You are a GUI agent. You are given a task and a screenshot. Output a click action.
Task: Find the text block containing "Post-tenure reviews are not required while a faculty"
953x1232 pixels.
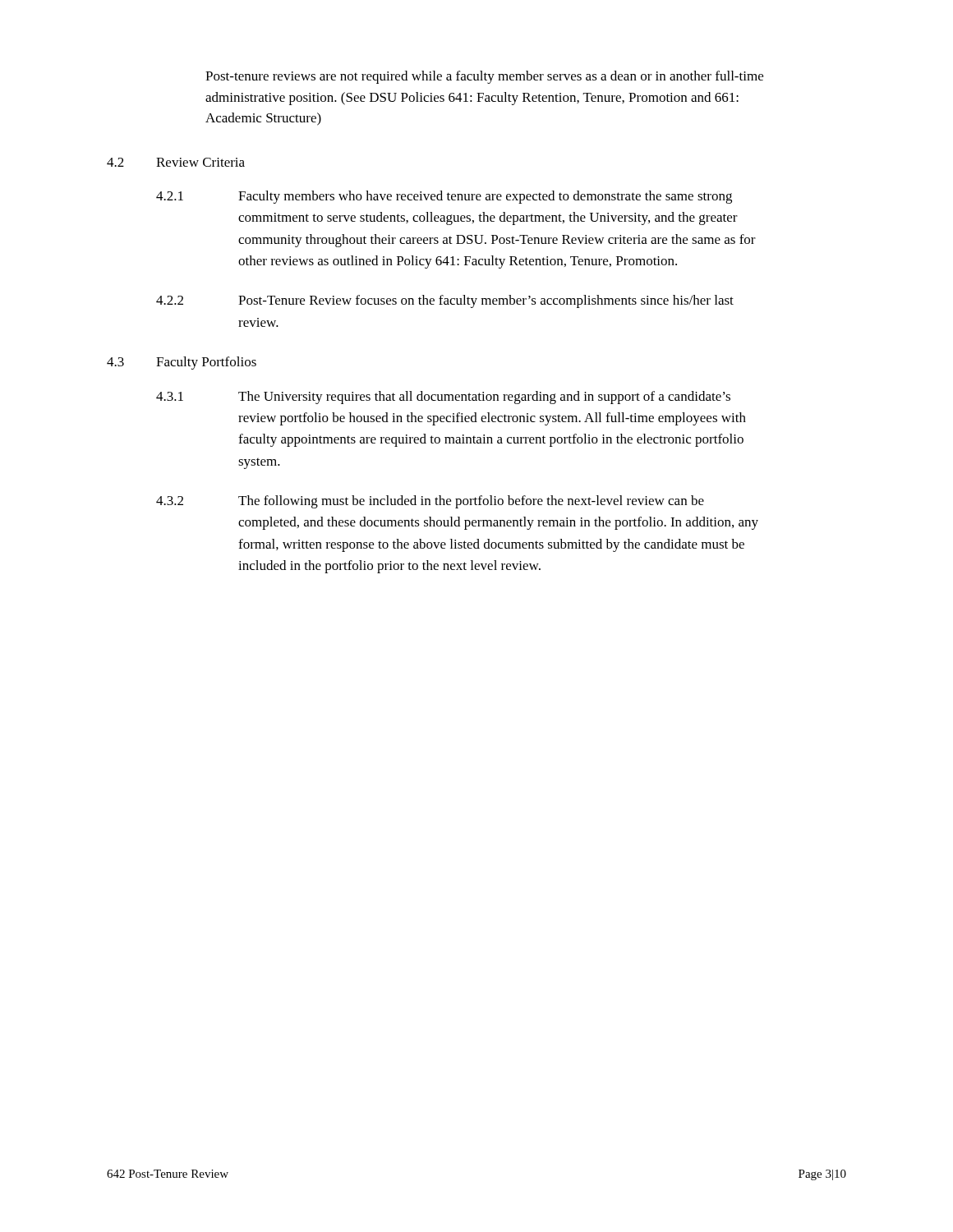[485, 97]
